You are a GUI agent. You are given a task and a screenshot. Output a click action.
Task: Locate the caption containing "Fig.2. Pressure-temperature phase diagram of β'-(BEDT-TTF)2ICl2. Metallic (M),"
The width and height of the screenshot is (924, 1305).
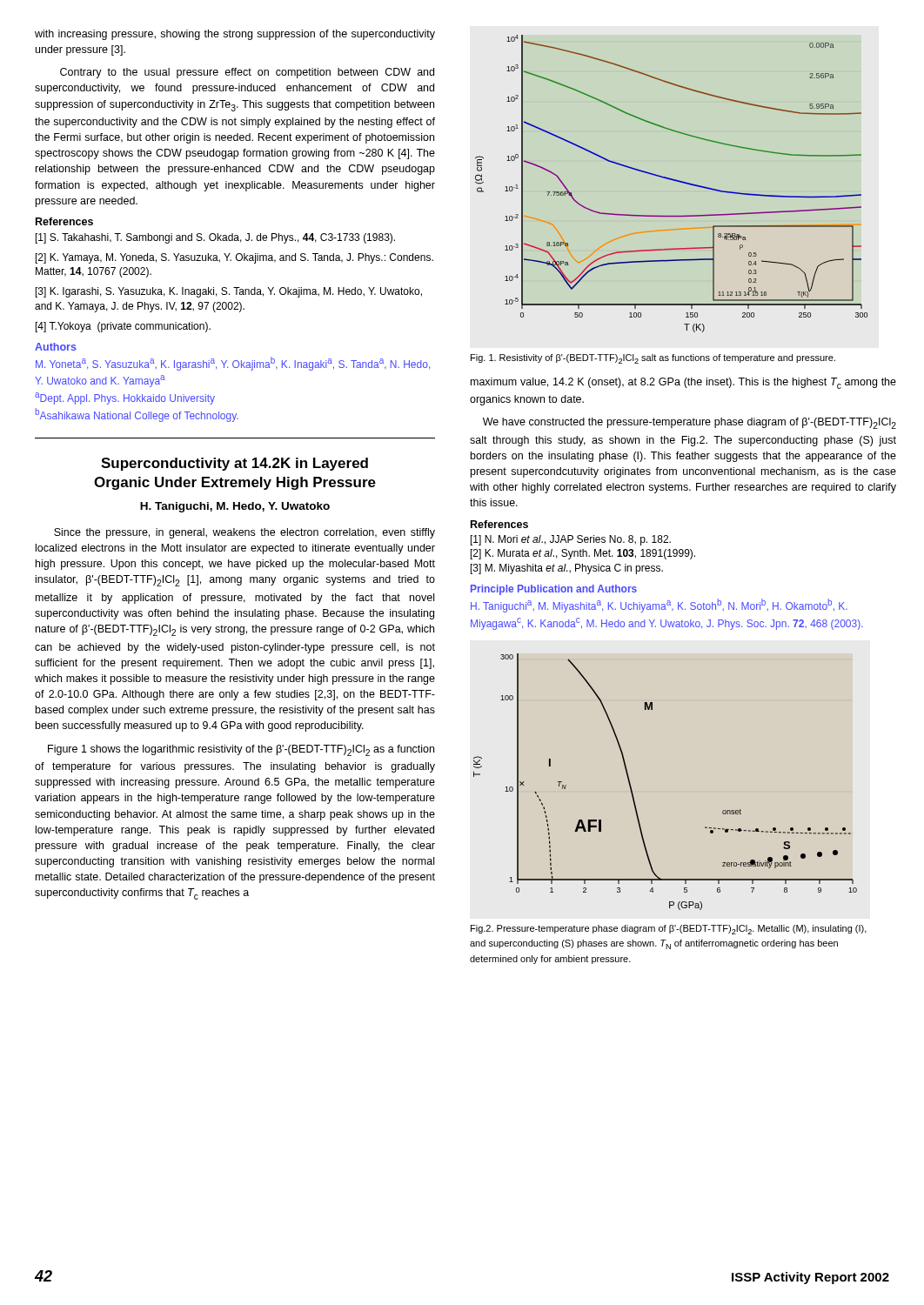[x=668, y=943]
